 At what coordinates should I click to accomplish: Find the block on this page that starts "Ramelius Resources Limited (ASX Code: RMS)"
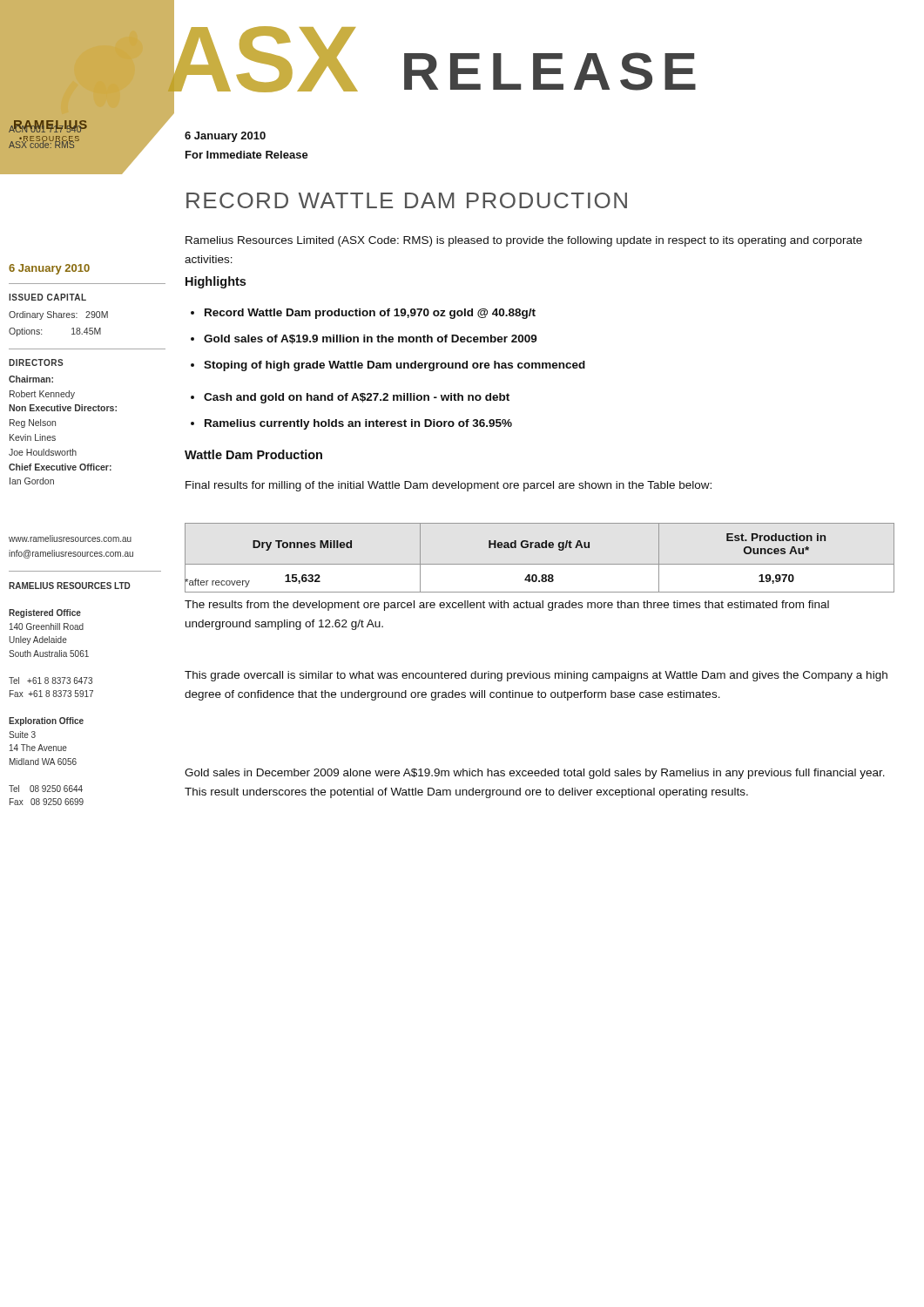523,250
